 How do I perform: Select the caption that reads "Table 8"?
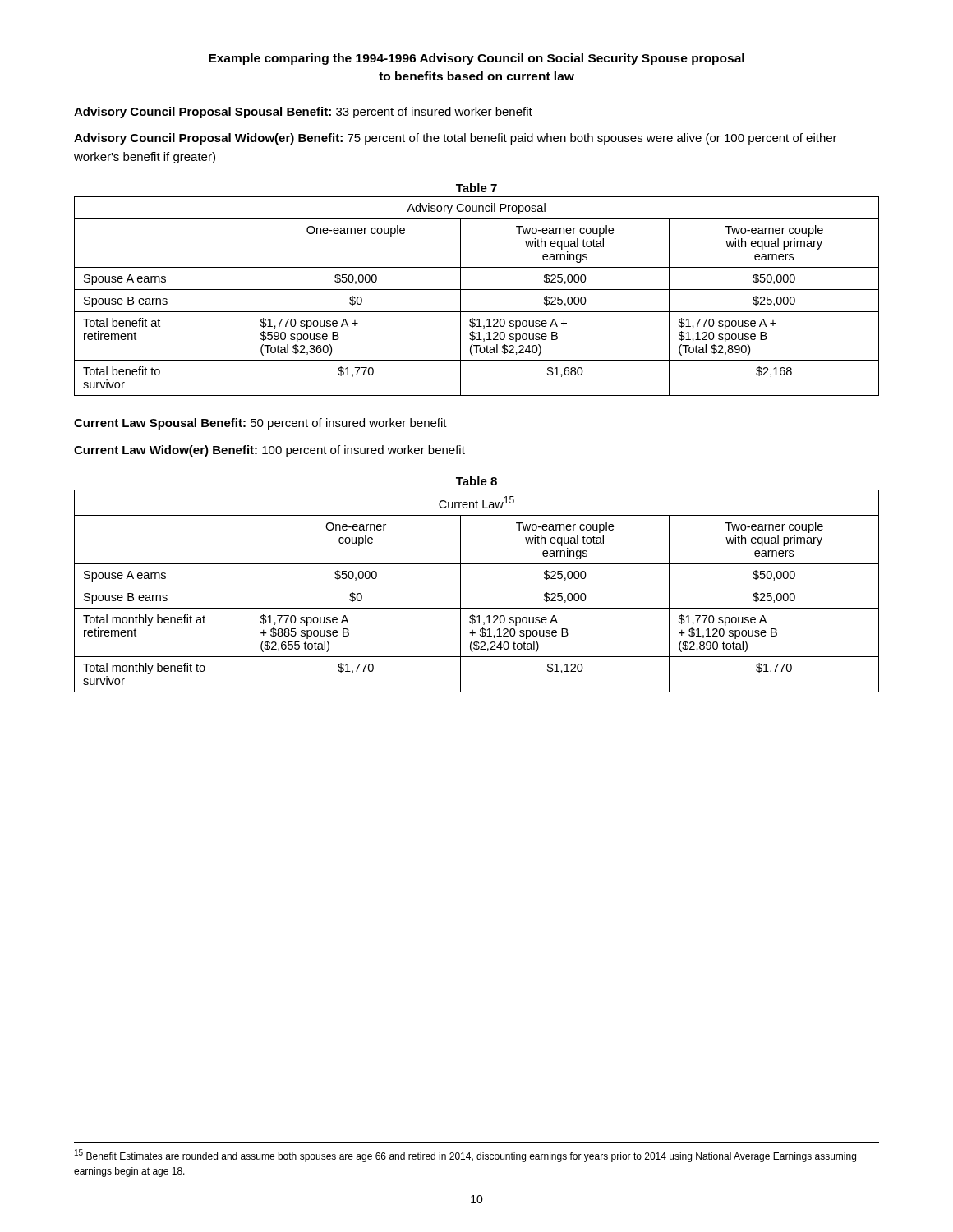(476, 481)
